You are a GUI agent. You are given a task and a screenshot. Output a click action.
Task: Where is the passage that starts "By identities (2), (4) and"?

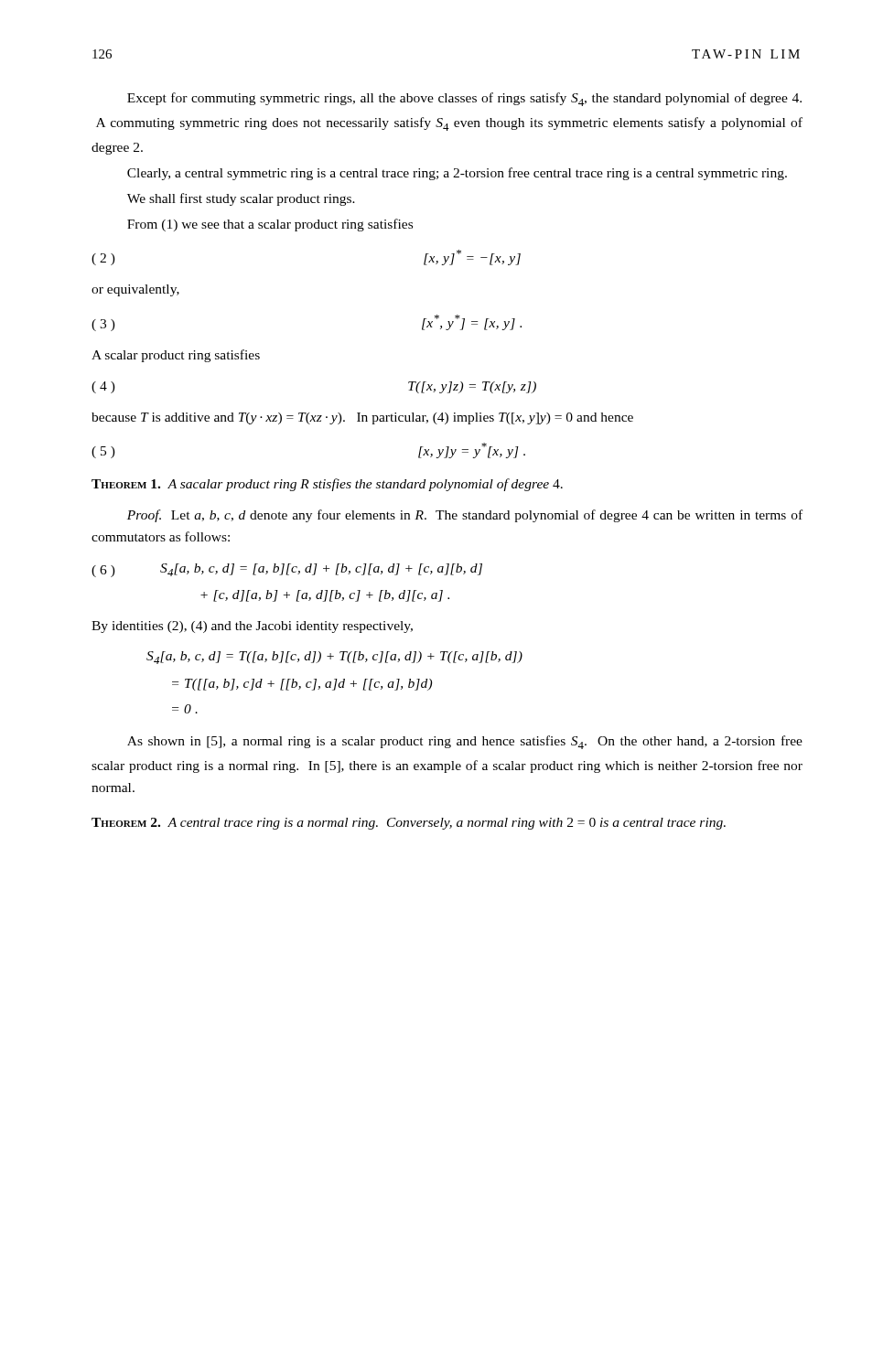(253, 625)
